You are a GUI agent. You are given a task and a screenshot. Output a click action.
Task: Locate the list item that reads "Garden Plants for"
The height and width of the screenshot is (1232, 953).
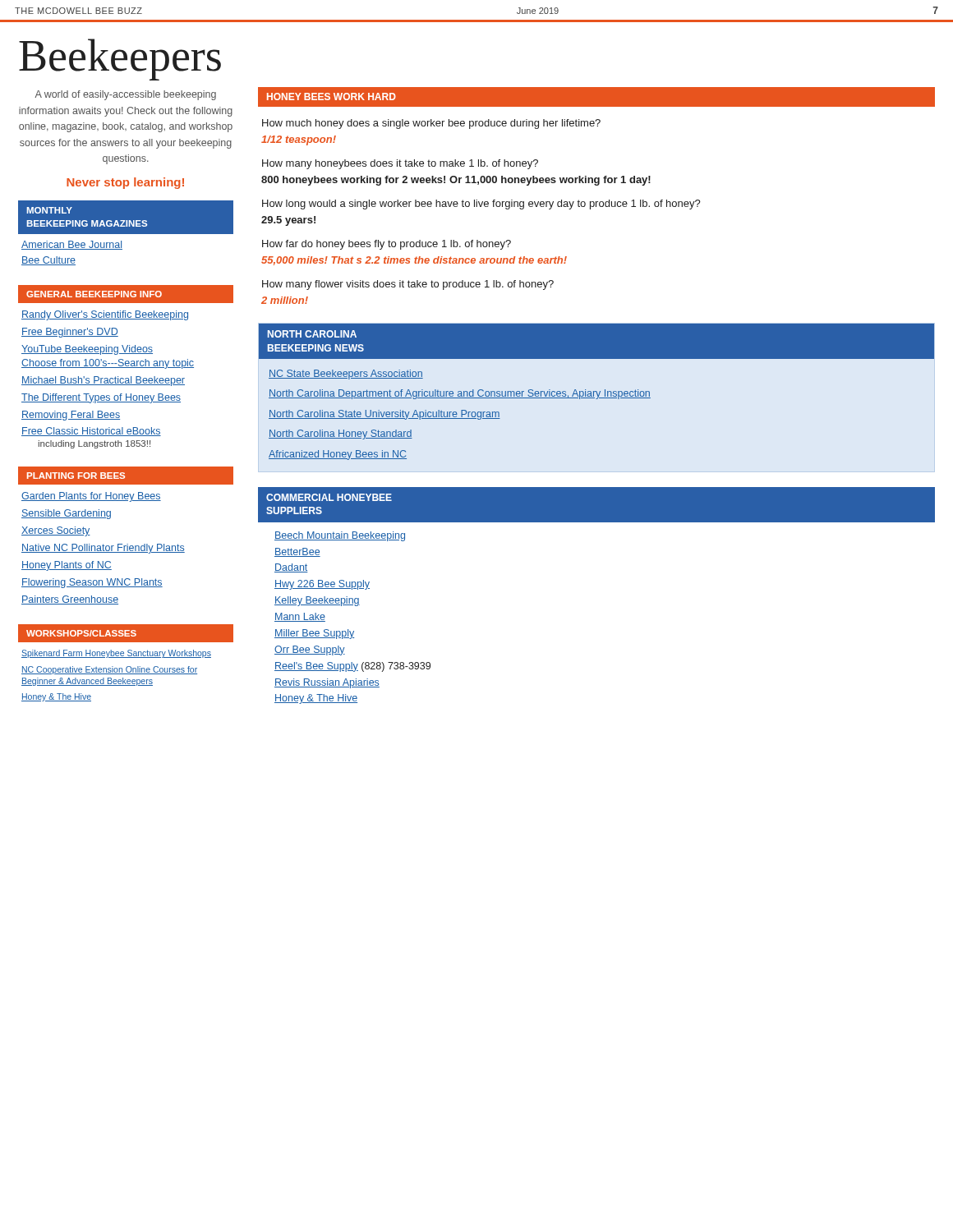tap(126, 497)
